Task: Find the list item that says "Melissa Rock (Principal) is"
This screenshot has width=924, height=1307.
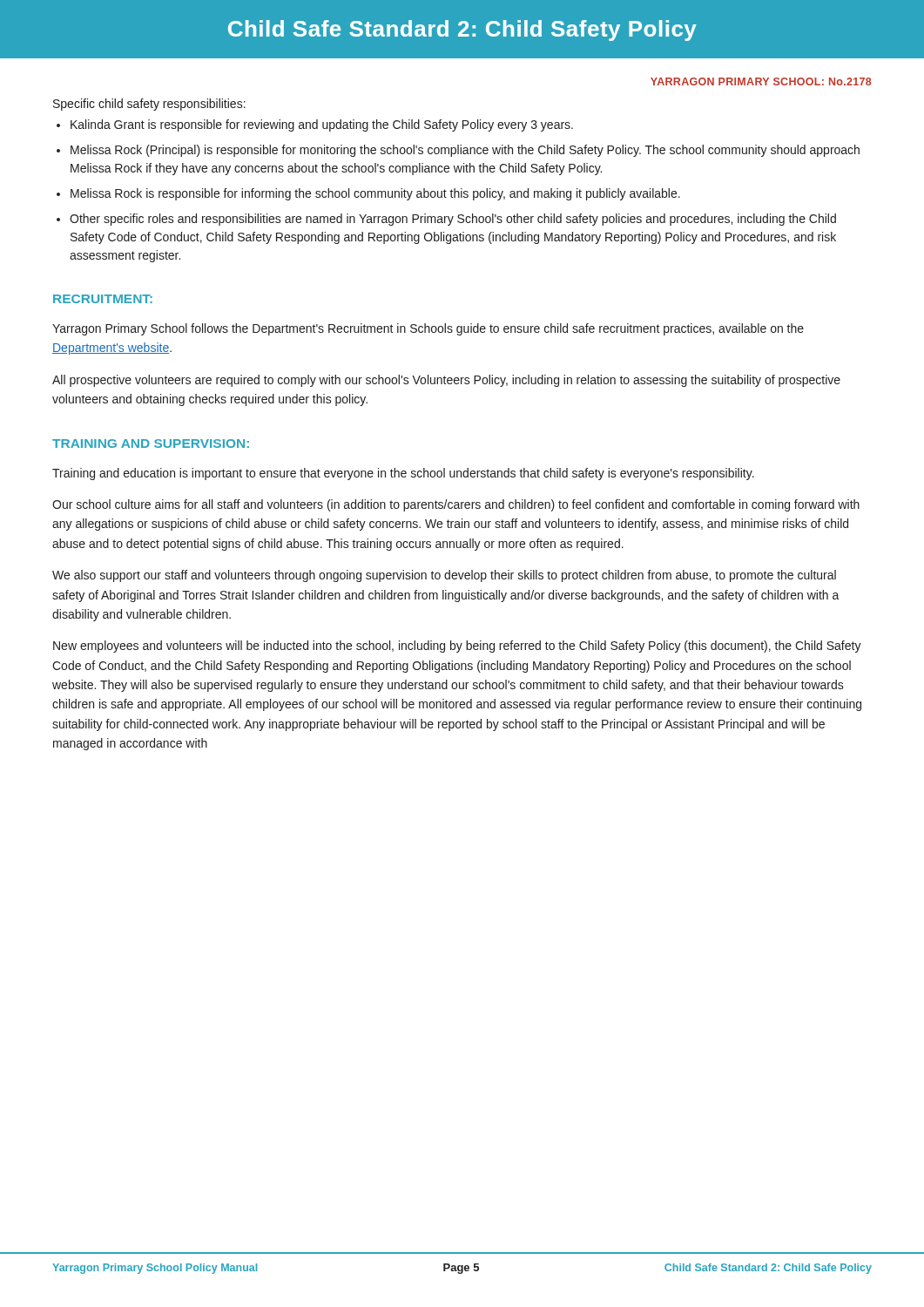Action: coord(465,159)
